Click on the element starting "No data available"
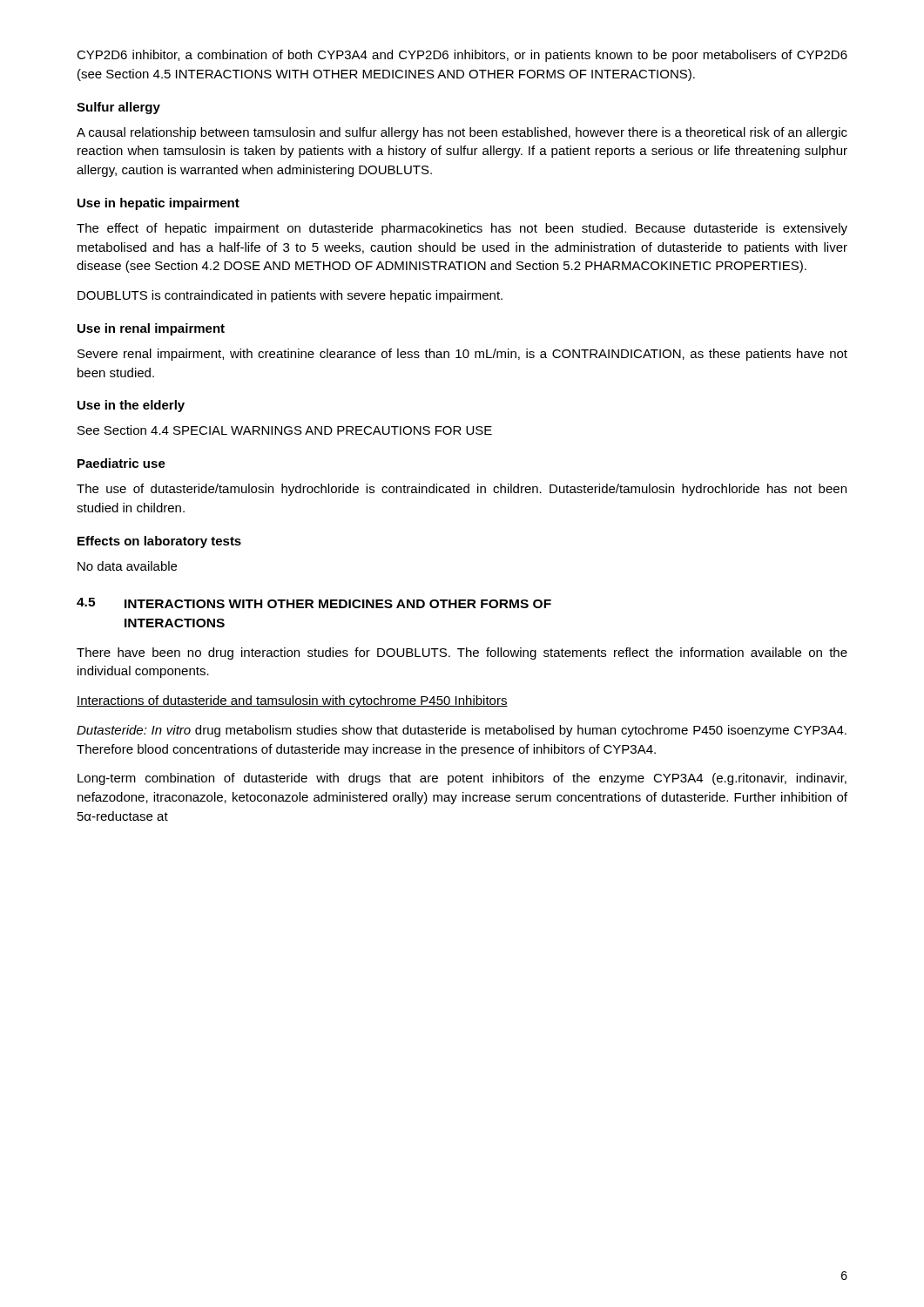This screenshot has width=924, height=1307. pos(127,566)
